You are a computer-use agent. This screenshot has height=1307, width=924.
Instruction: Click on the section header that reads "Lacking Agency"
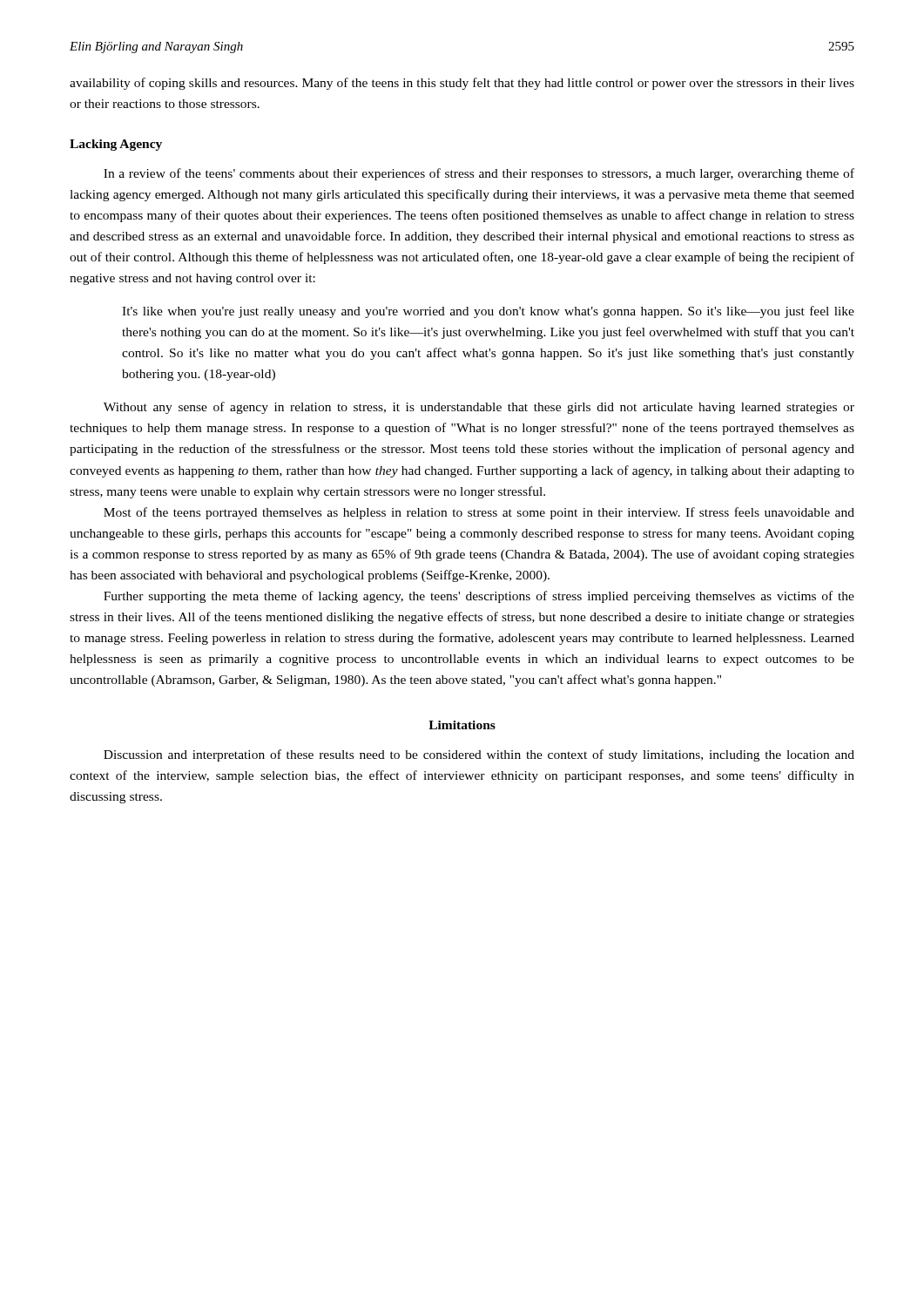(x=116, y=144)
